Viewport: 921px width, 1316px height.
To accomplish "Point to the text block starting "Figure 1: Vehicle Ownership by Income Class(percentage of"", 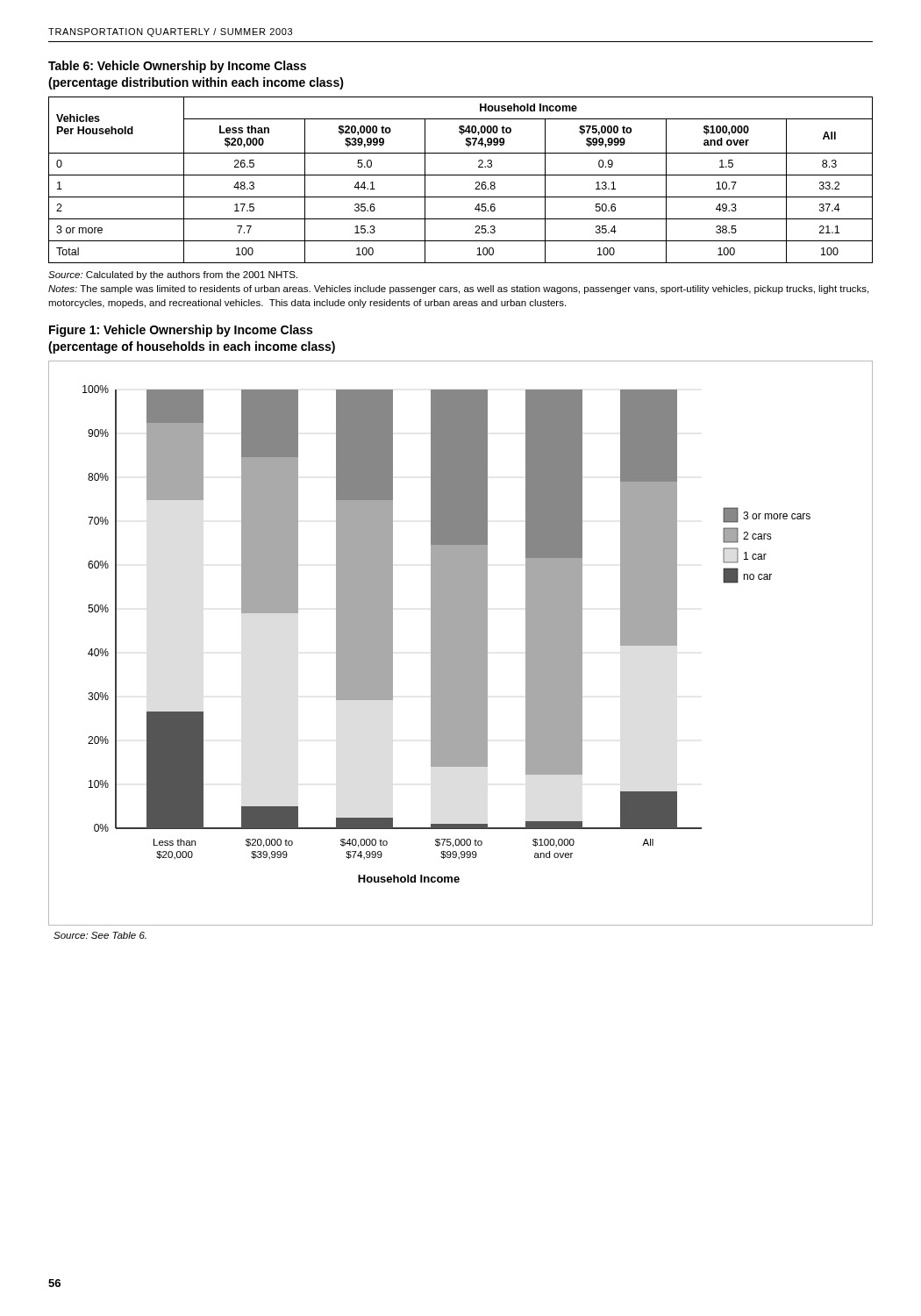I will coord(192,338).
